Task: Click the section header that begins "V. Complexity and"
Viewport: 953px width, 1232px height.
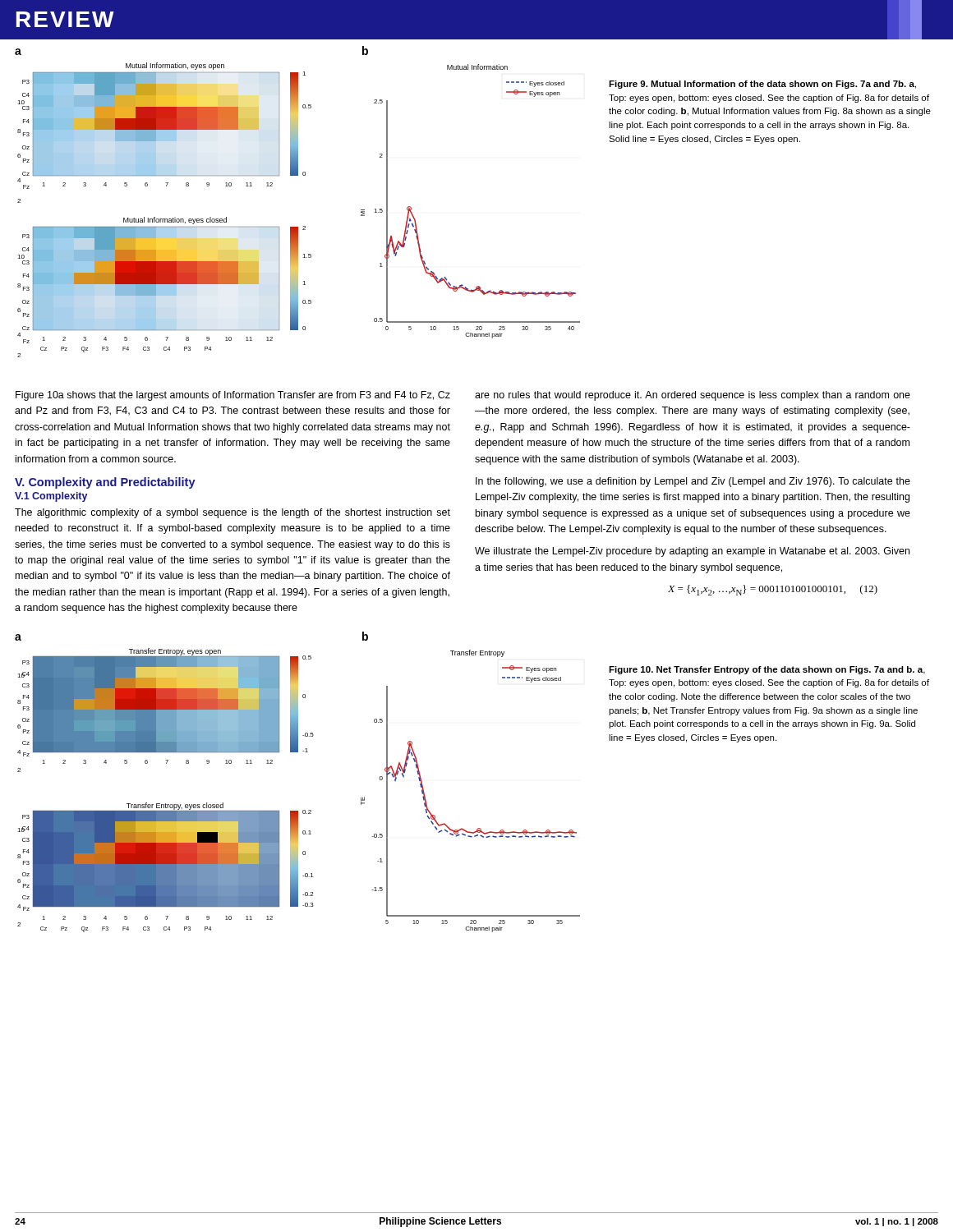Action: click(x=105, y=483)
